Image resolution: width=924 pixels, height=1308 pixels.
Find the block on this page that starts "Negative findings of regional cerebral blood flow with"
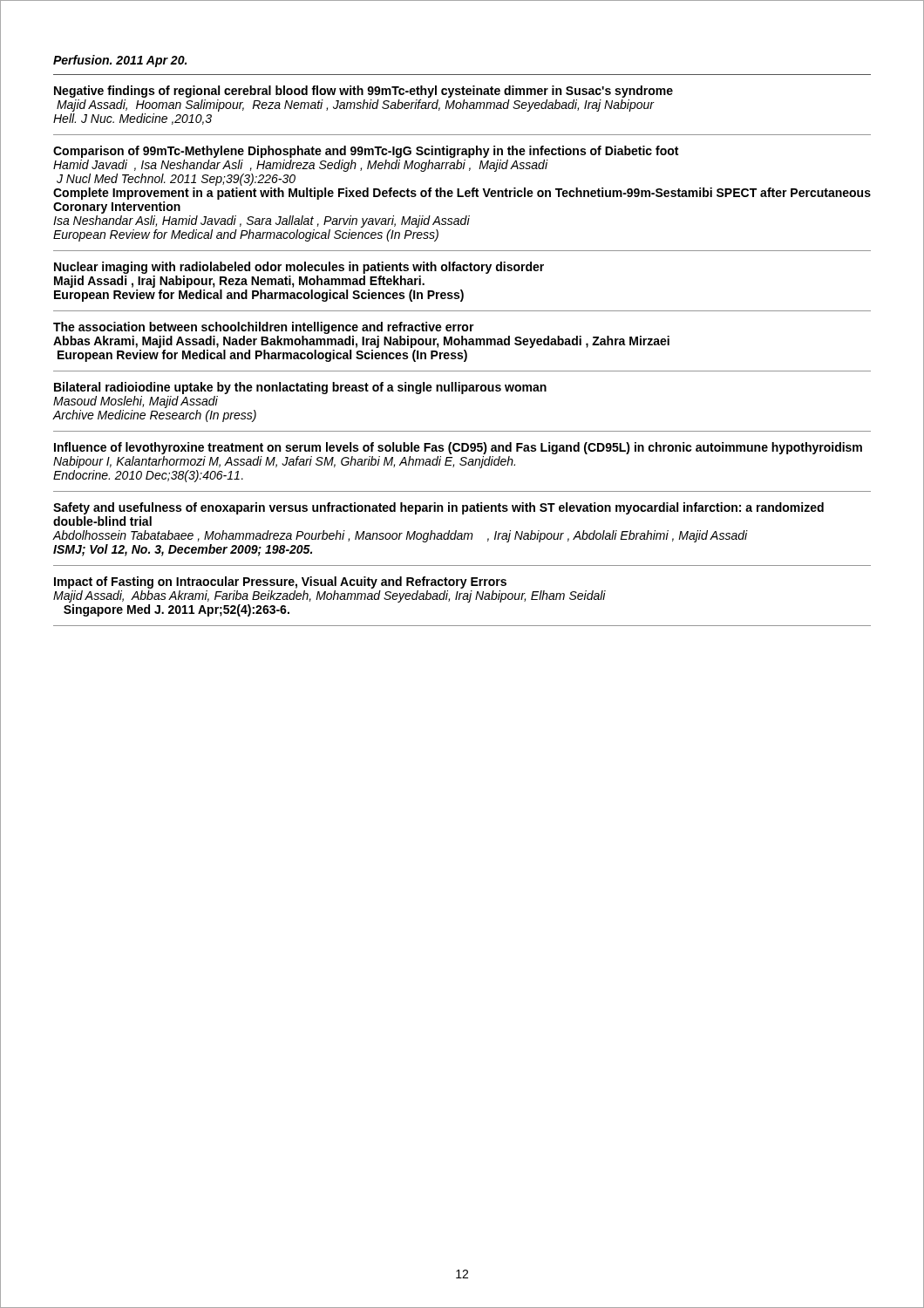pyautogui.click(x=363, y=105)
